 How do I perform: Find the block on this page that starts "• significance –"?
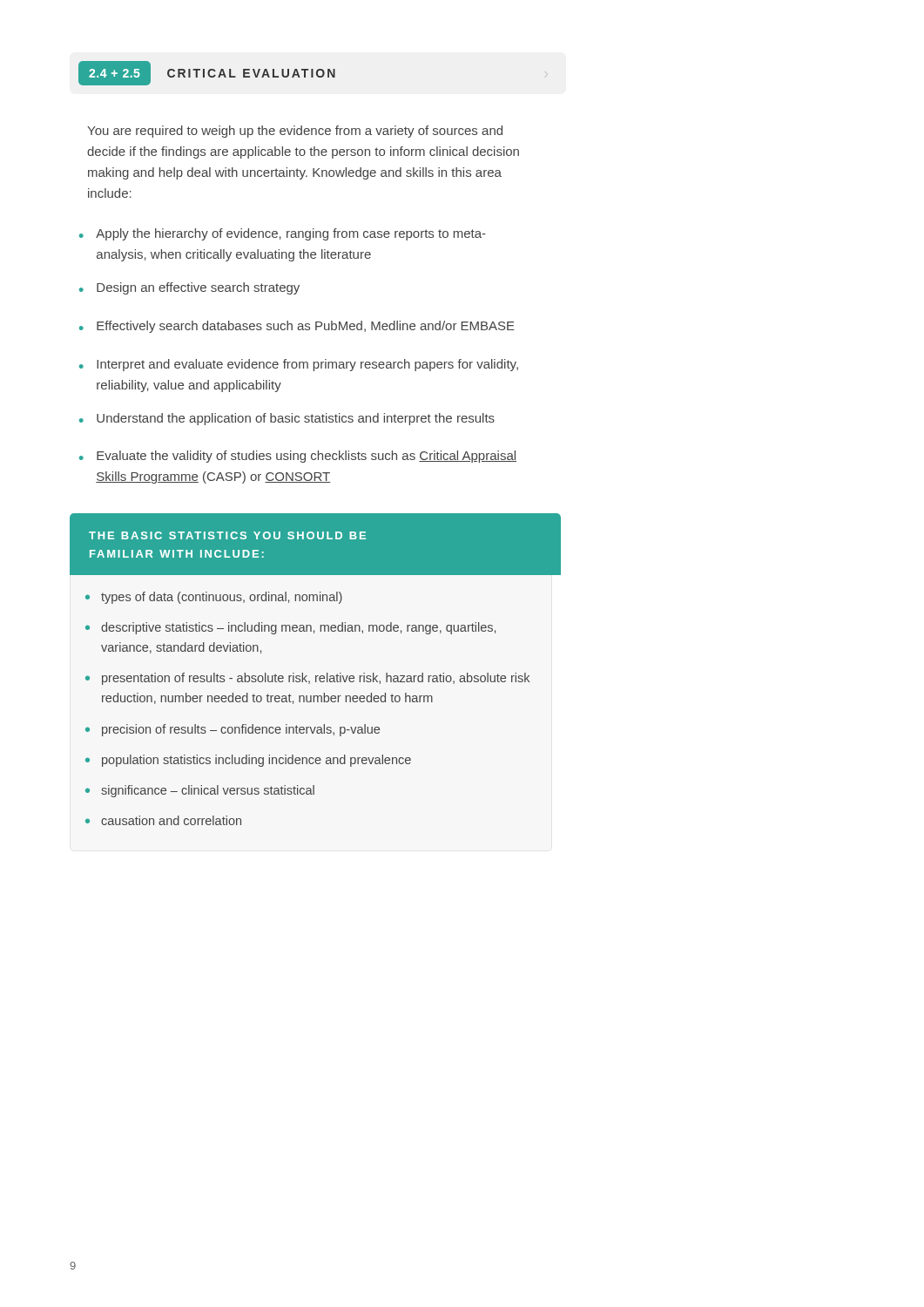click(x=200, y=791)
